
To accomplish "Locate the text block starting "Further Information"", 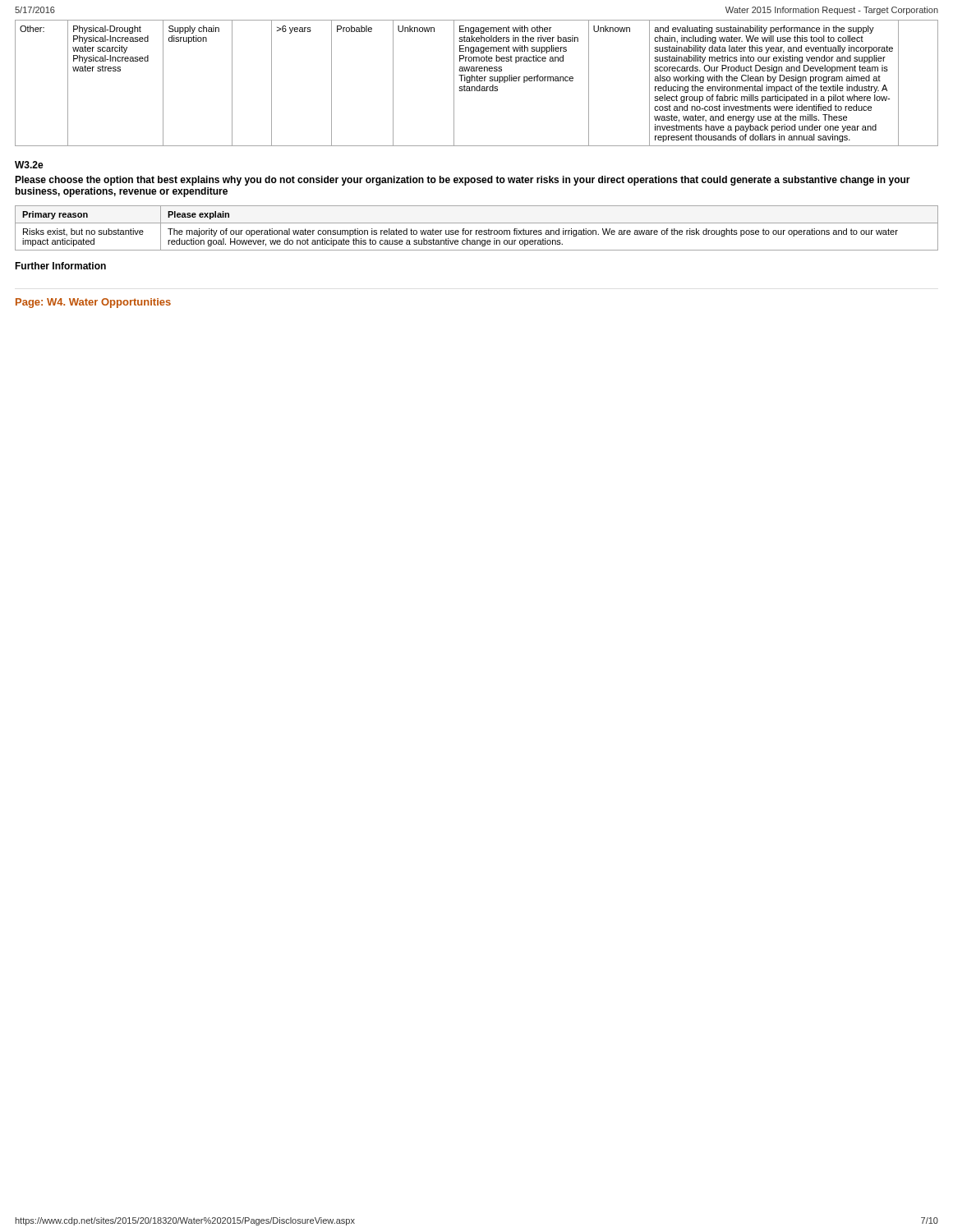I will coord(61,266).
